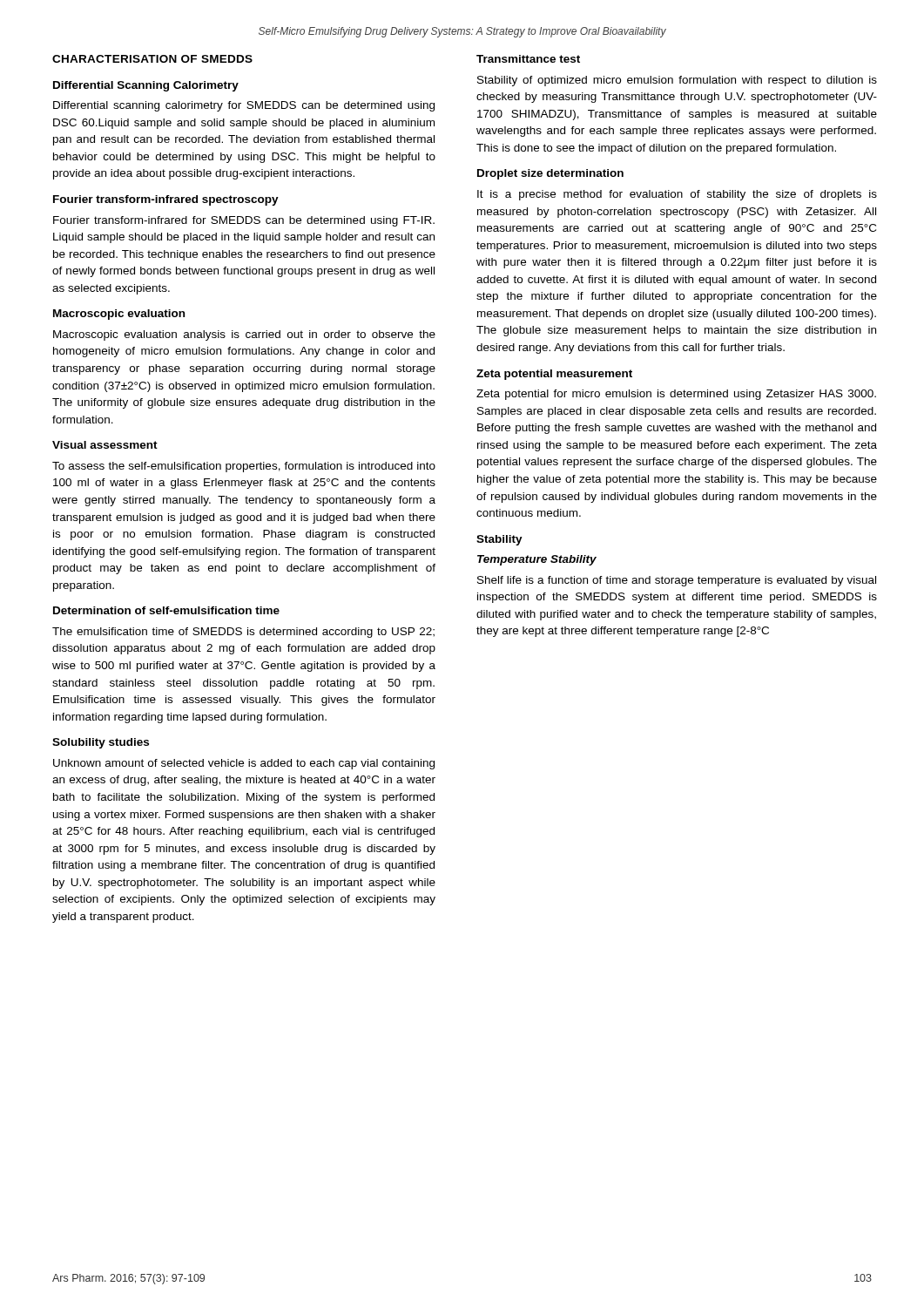Click on the section header with the text "CHARACTERISATION OF SMEDDS"

pyautogui.click(x=153, y=59)
